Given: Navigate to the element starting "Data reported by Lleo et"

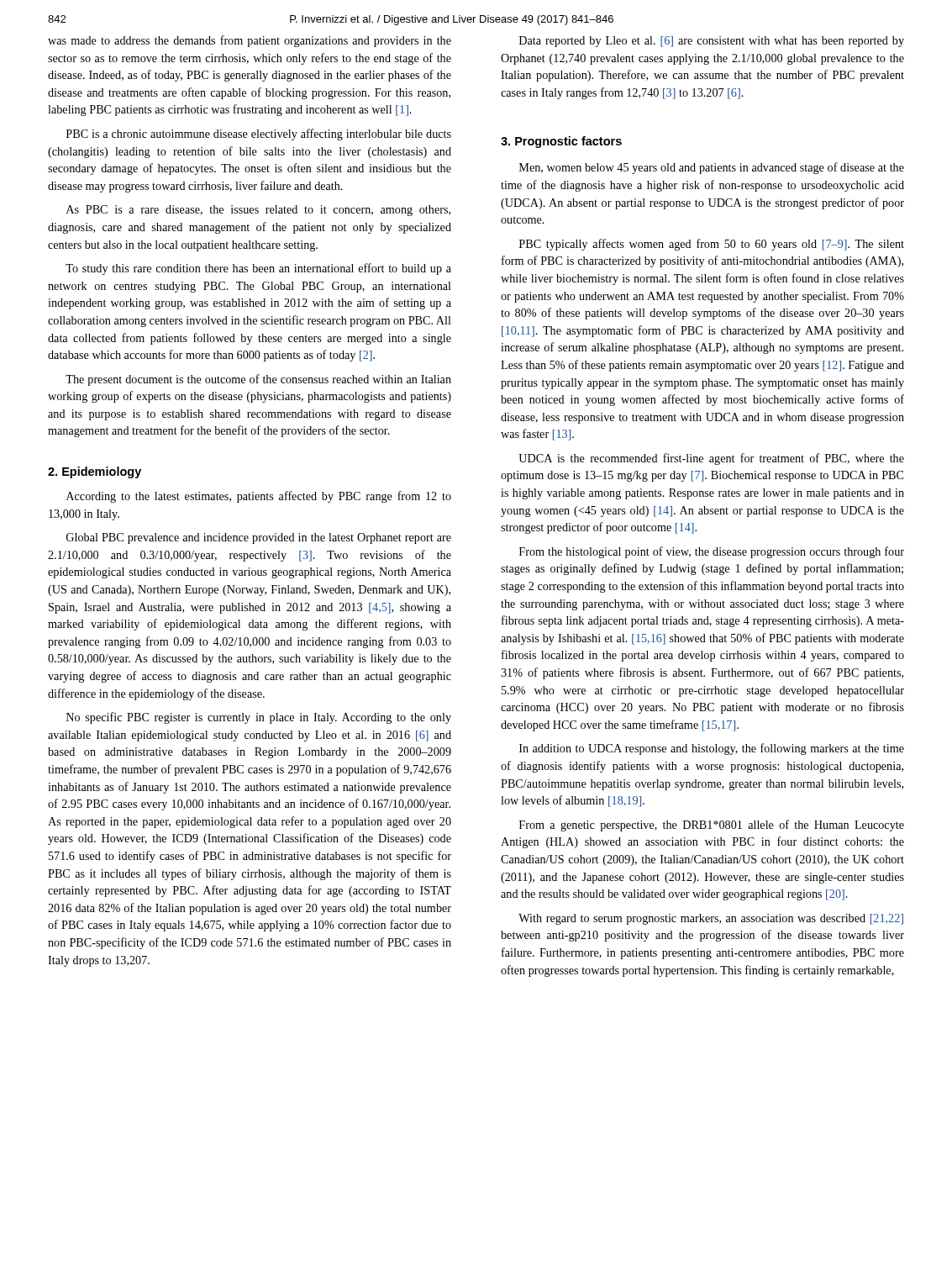Looking at the screenshot, I should click(702, 67).
